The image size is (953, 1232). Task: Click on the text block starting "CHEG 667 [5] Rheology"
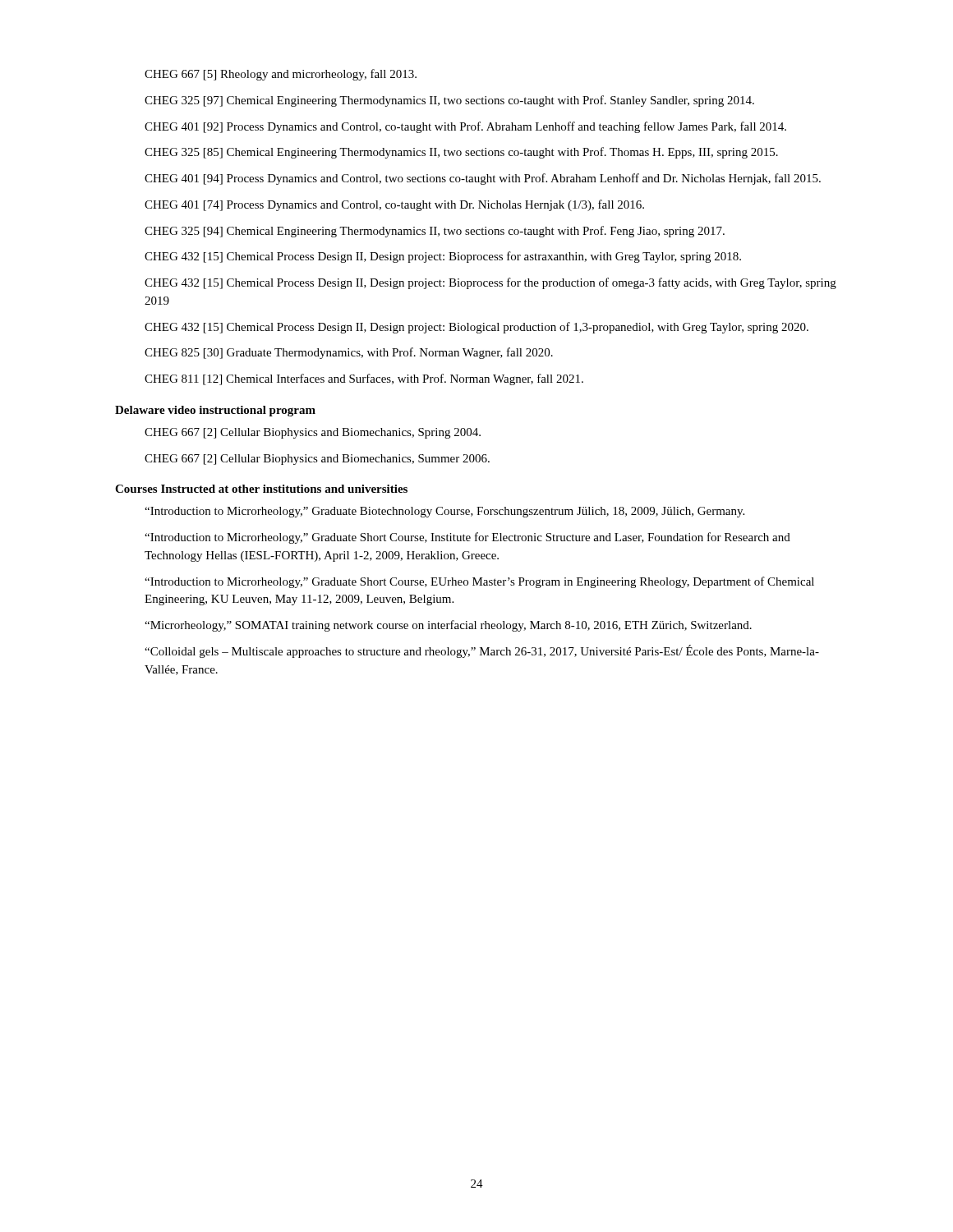[281, 74]
